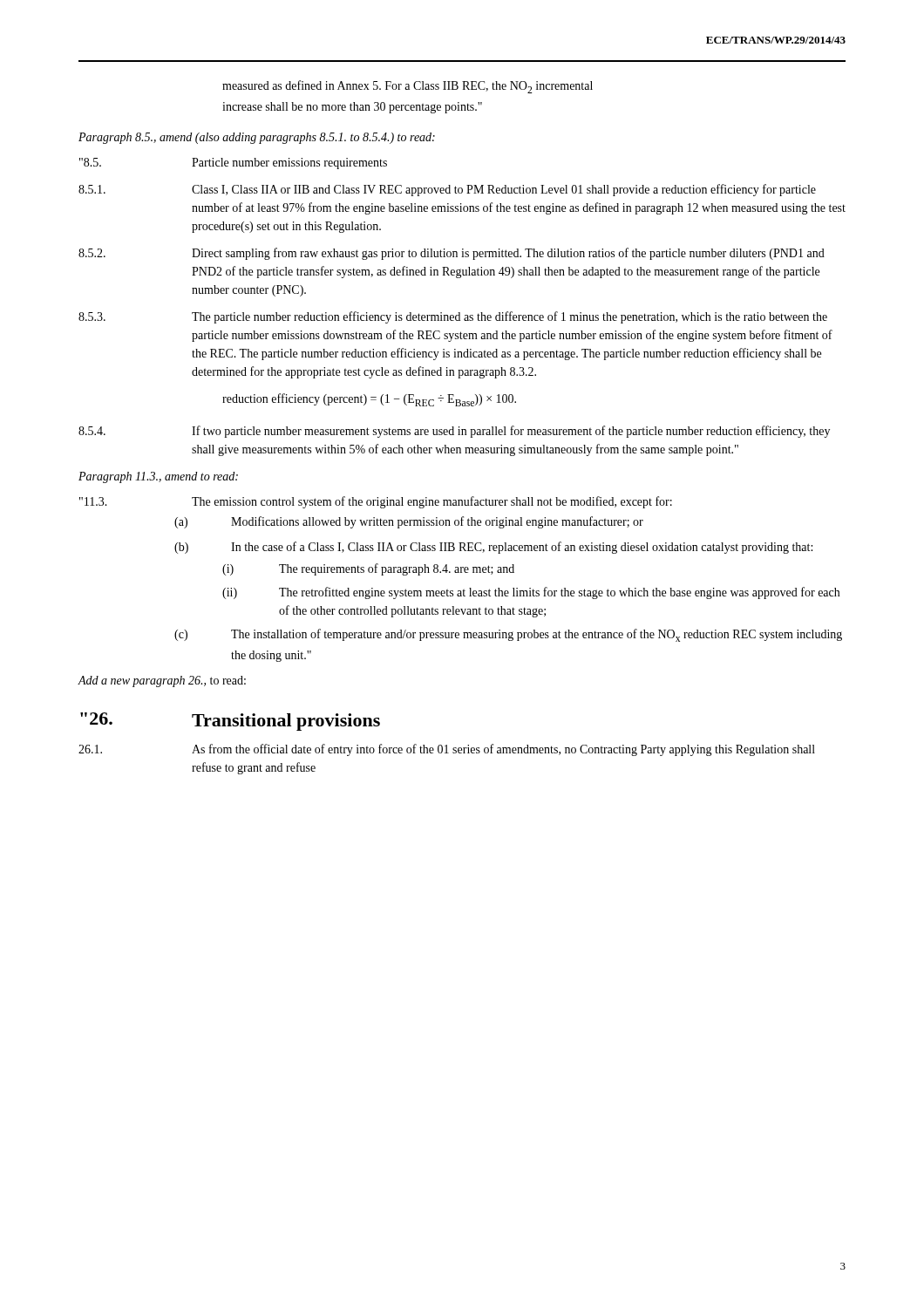Select the text starting "8.5.1. Class I, Class IIA"
The height and width of the screenshot is (1308, 924).
tap(462, 208)
